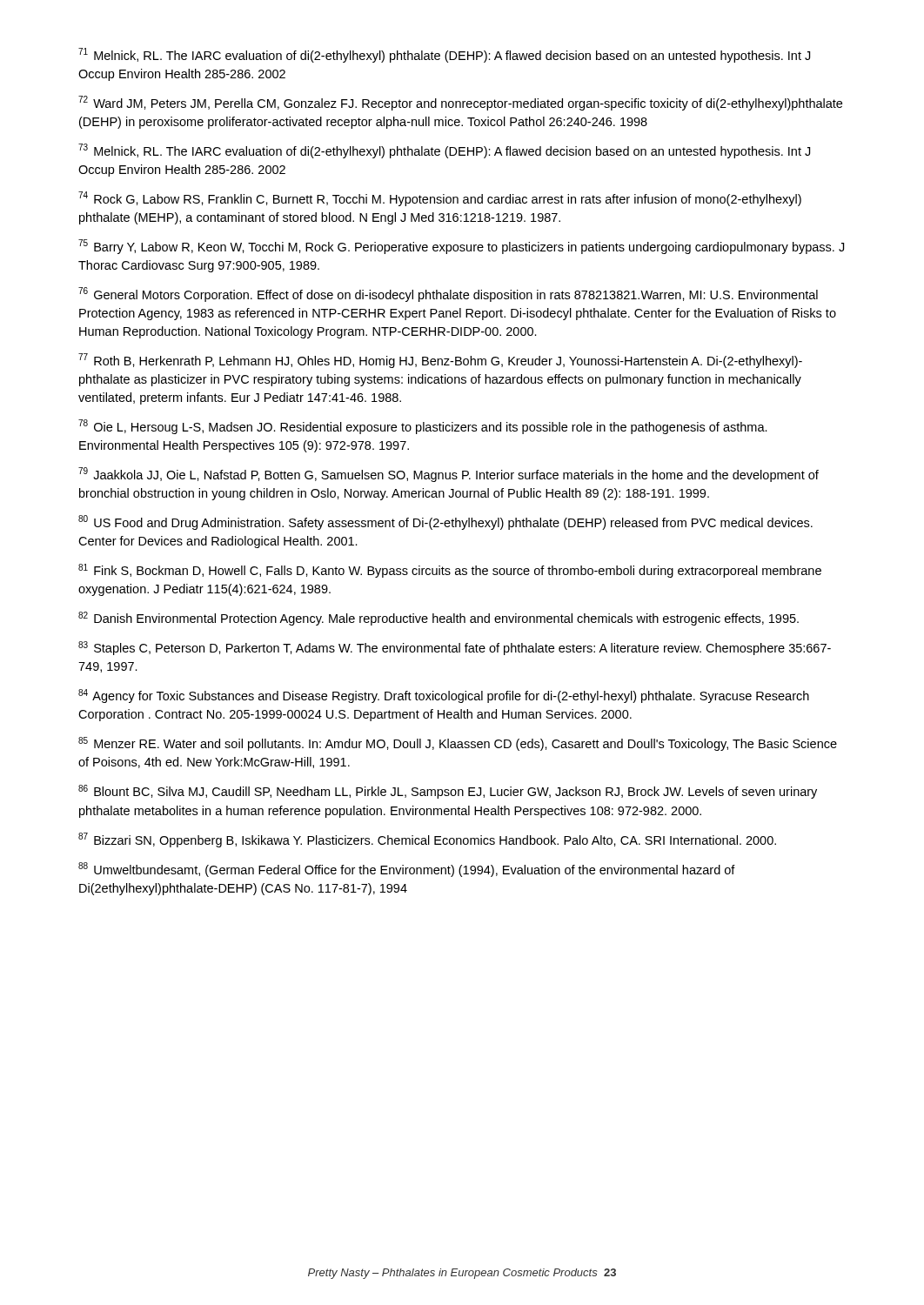Select the passage starting "72 Ward JM, Peters JM, Perella CM,"

pos(461,112)
